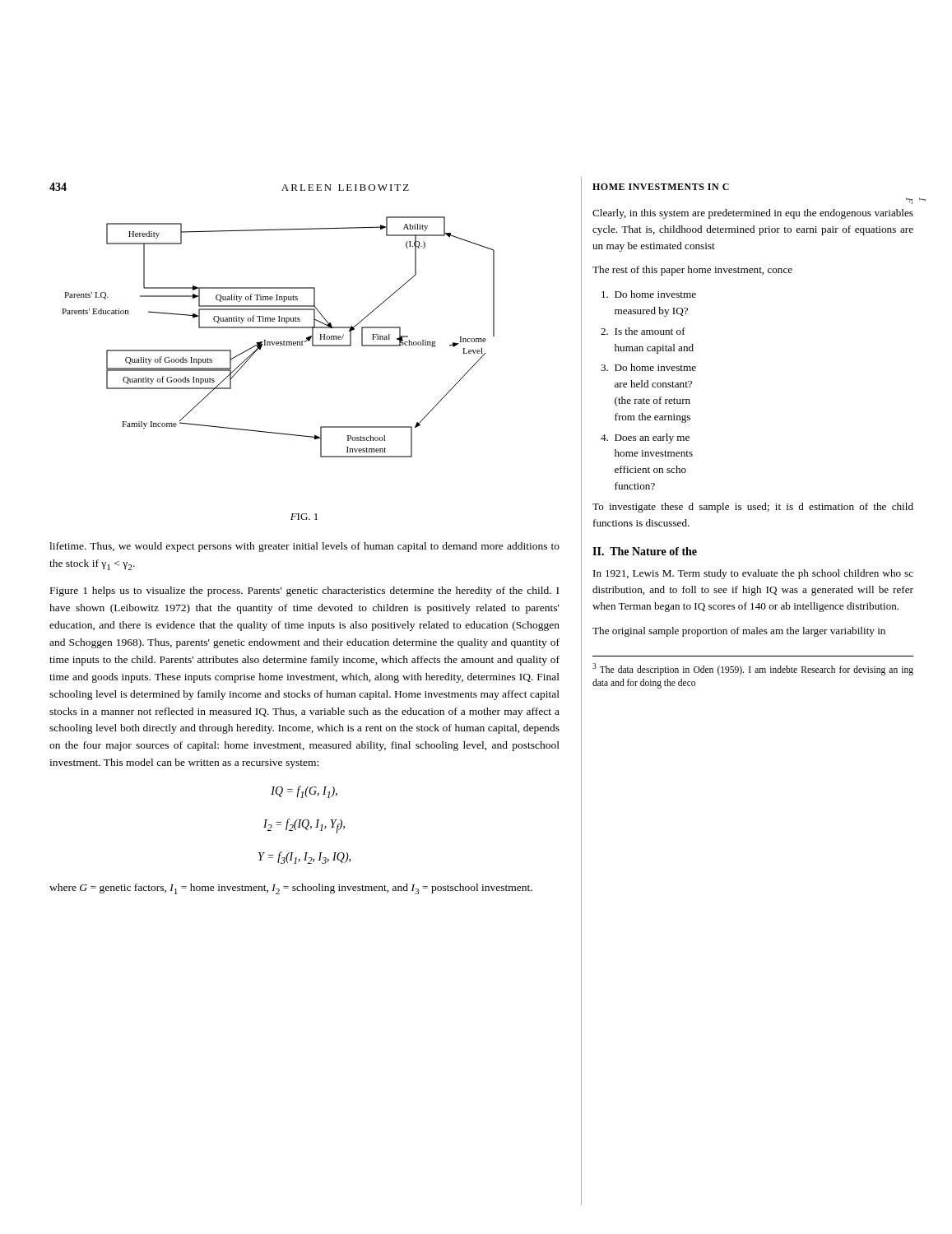952x1234 pixels.
Task: Find the region starting "Clearly, in this system"
Action: tap(753, 229)
